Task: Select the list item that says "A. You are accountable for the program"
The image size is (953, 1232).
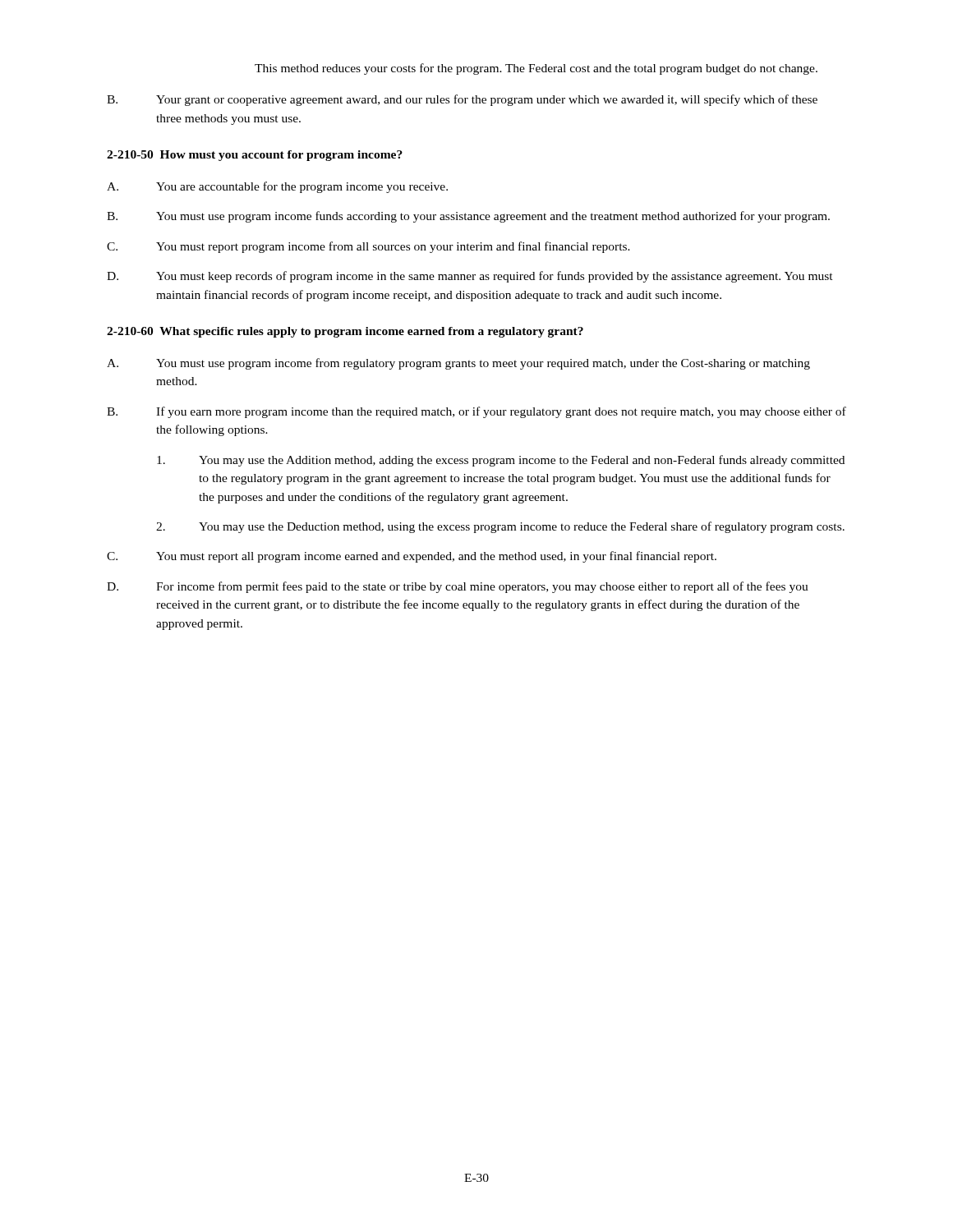Action: coord(277,187)
